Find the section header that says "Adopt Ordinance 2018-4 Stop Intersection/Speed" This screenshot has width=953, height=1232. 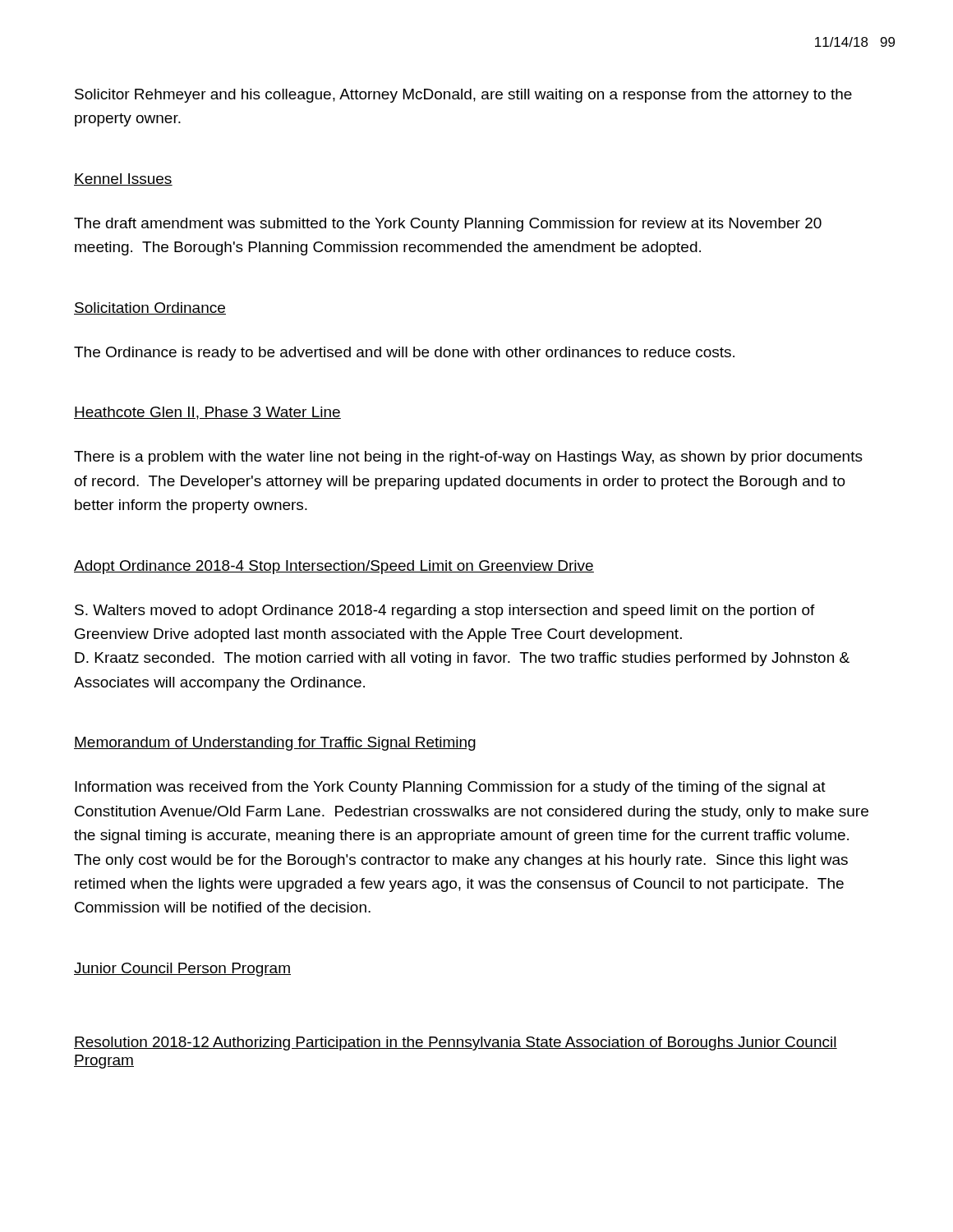(x=334, y=565)
